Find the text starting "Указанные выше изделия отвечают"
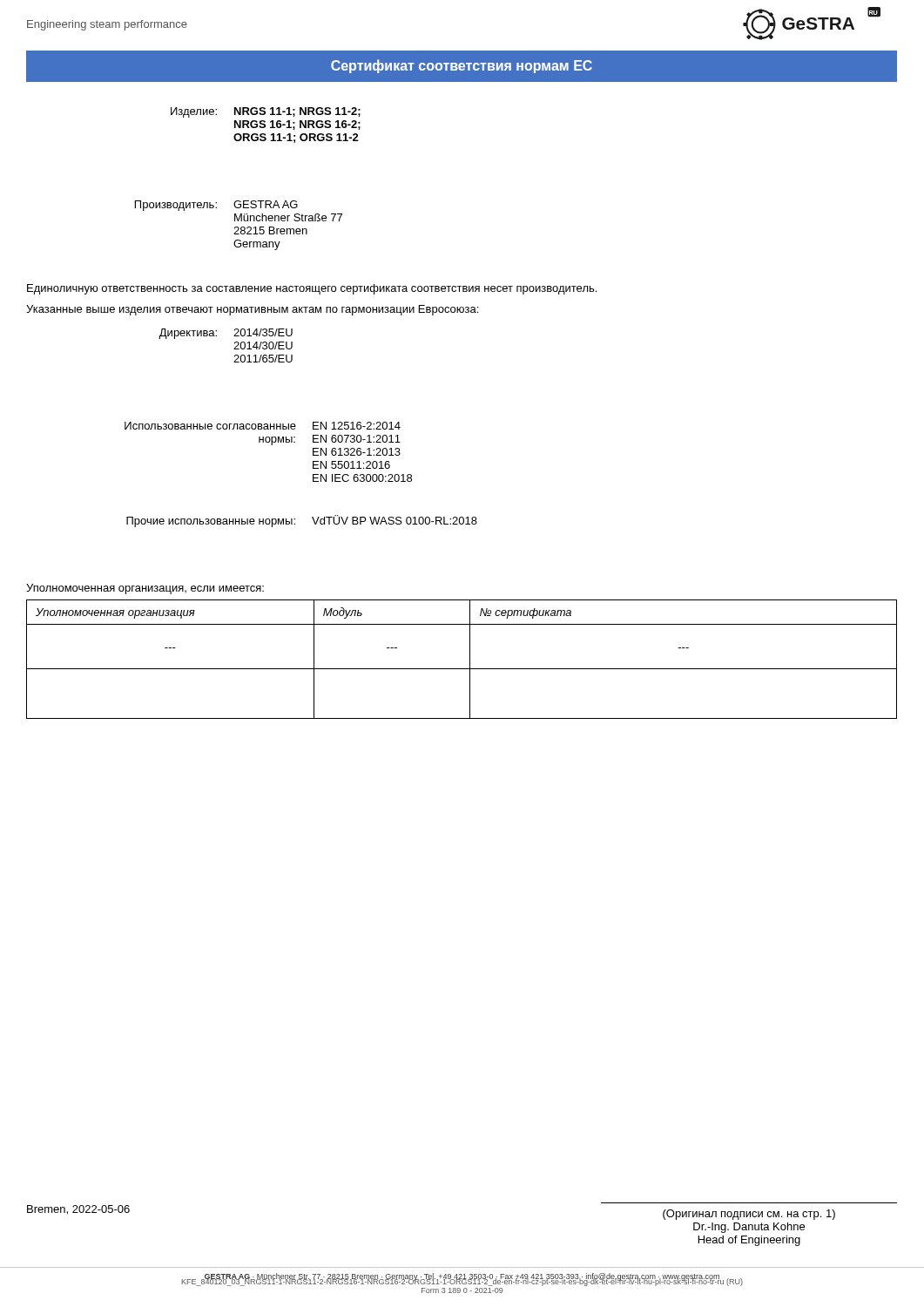The width and height of the screenshot is (924, 1307). click(253, 308)
